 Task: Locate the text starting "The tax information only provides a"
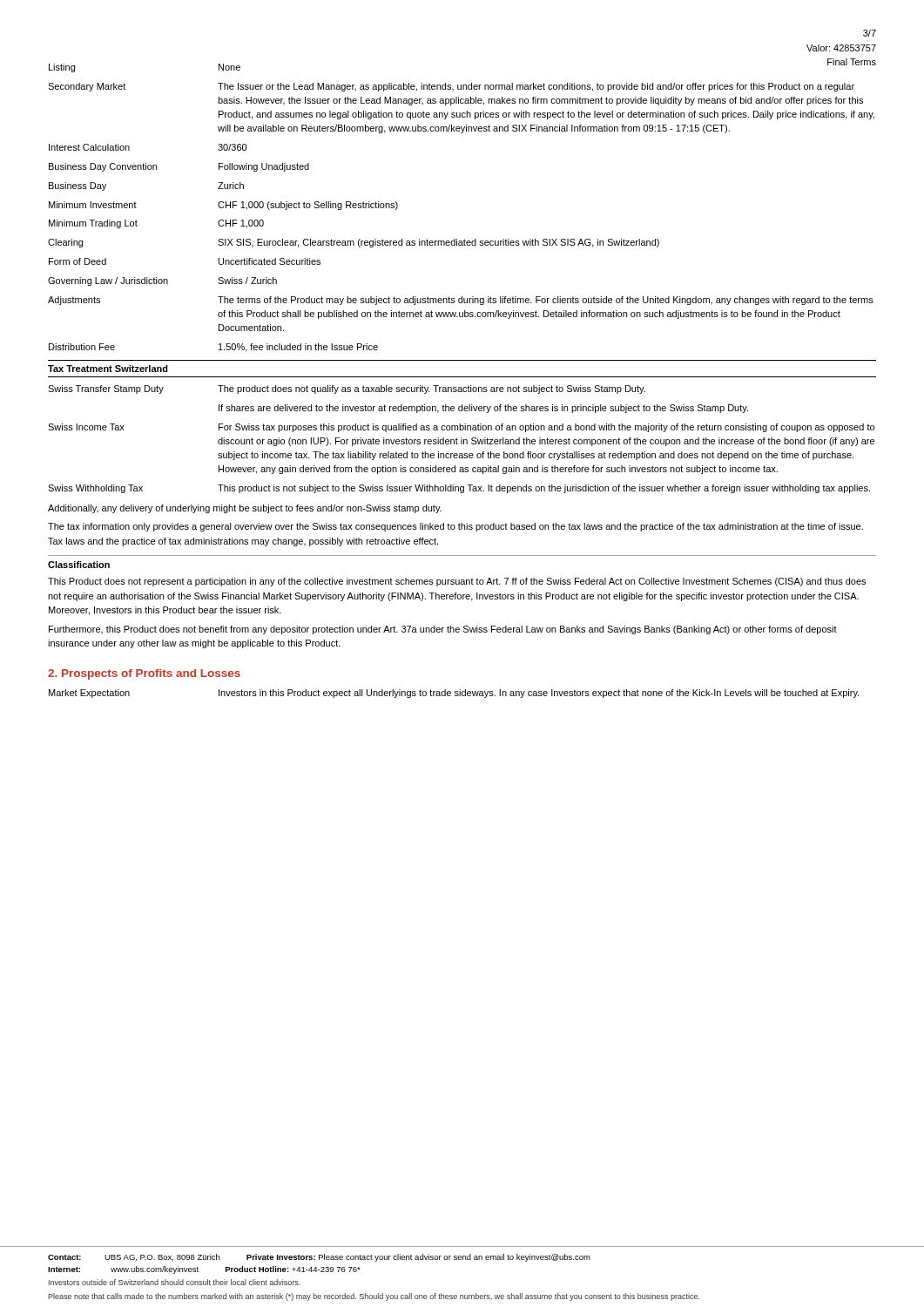point(456,534)
